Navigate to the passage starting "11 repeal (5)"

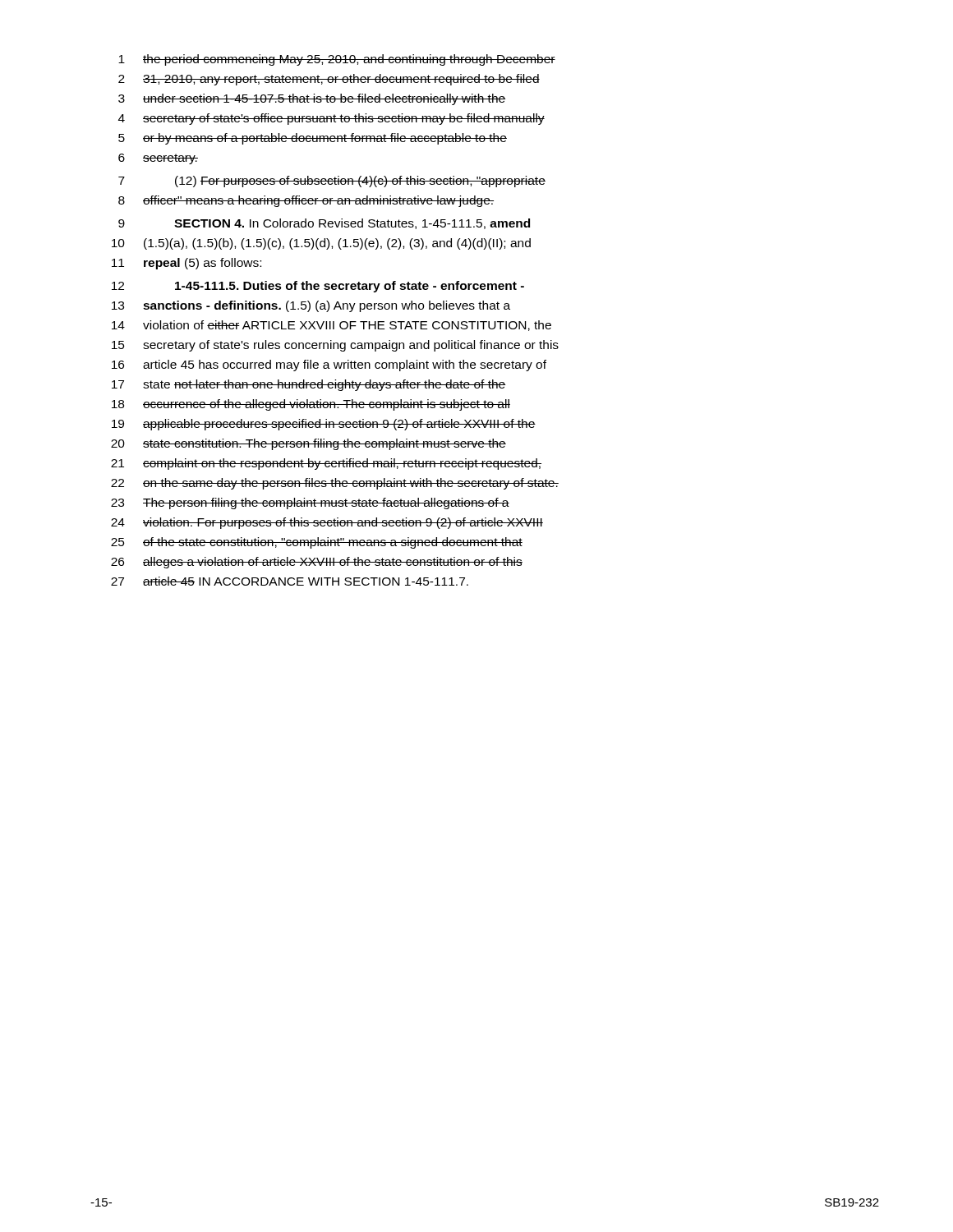click(x=186, y=264)
